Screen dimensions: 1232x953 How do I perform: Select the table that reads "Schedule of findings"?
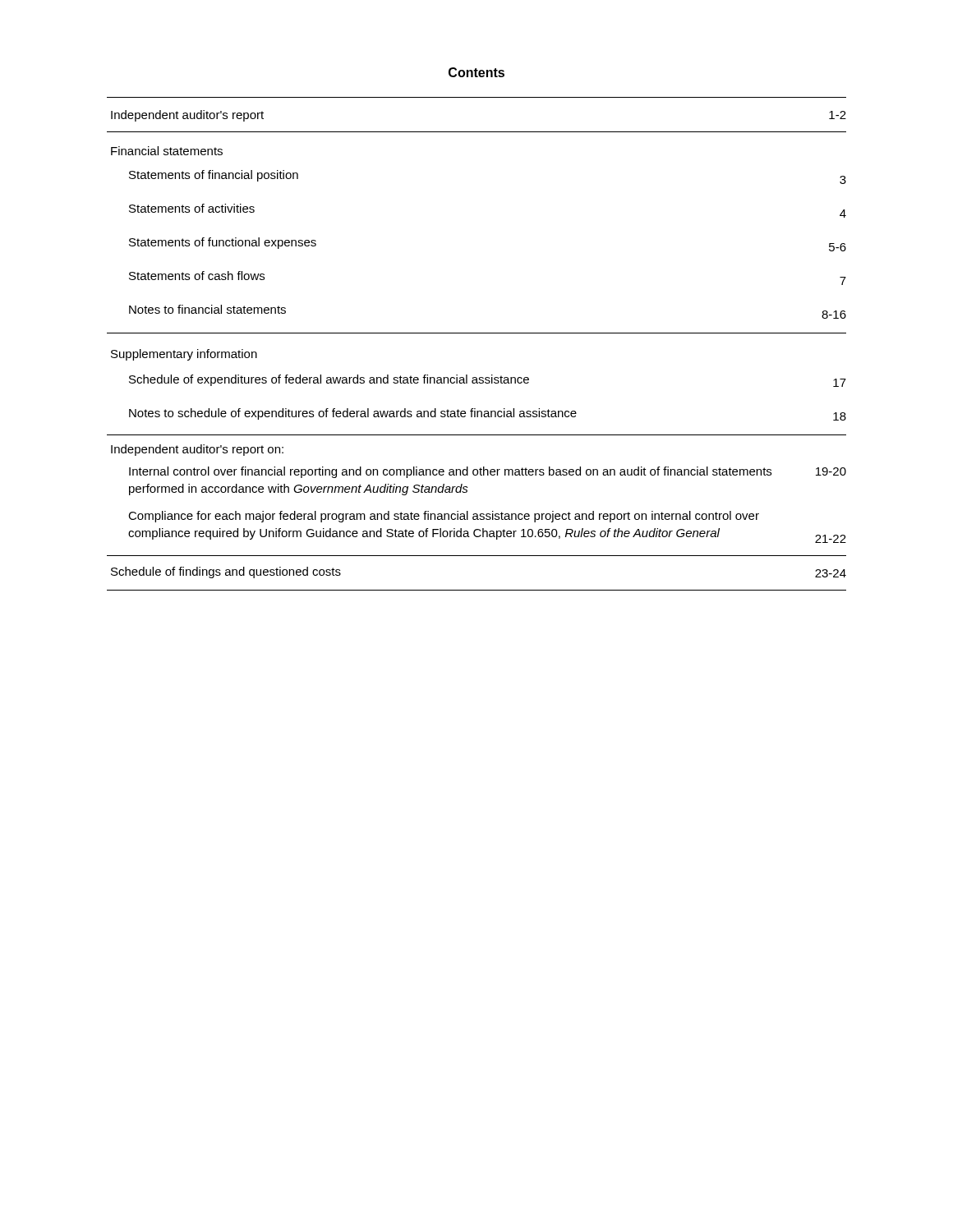(x=476, y=344)
